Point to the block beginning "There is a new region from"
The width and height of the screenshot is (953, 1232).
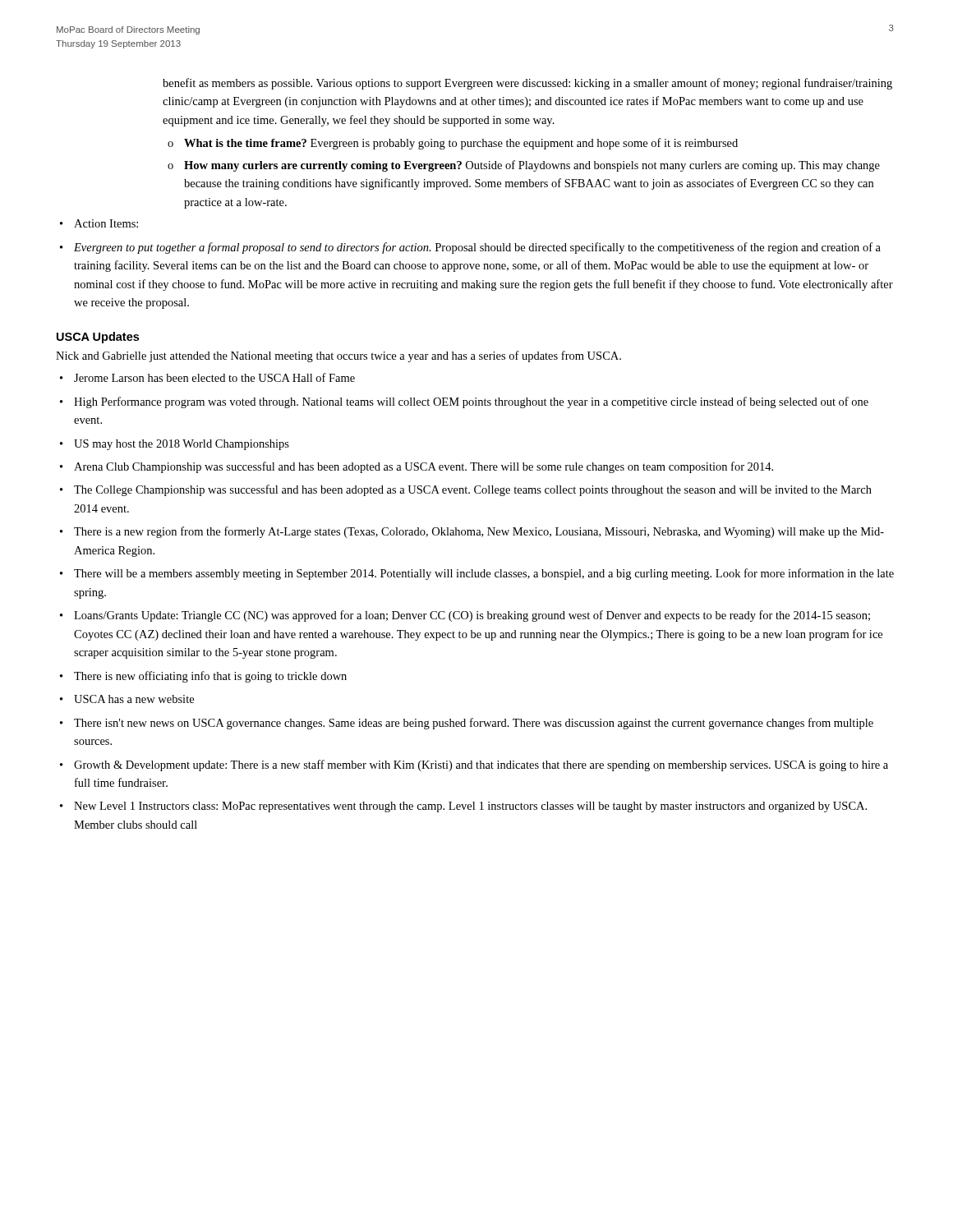(x=479, y=541)
